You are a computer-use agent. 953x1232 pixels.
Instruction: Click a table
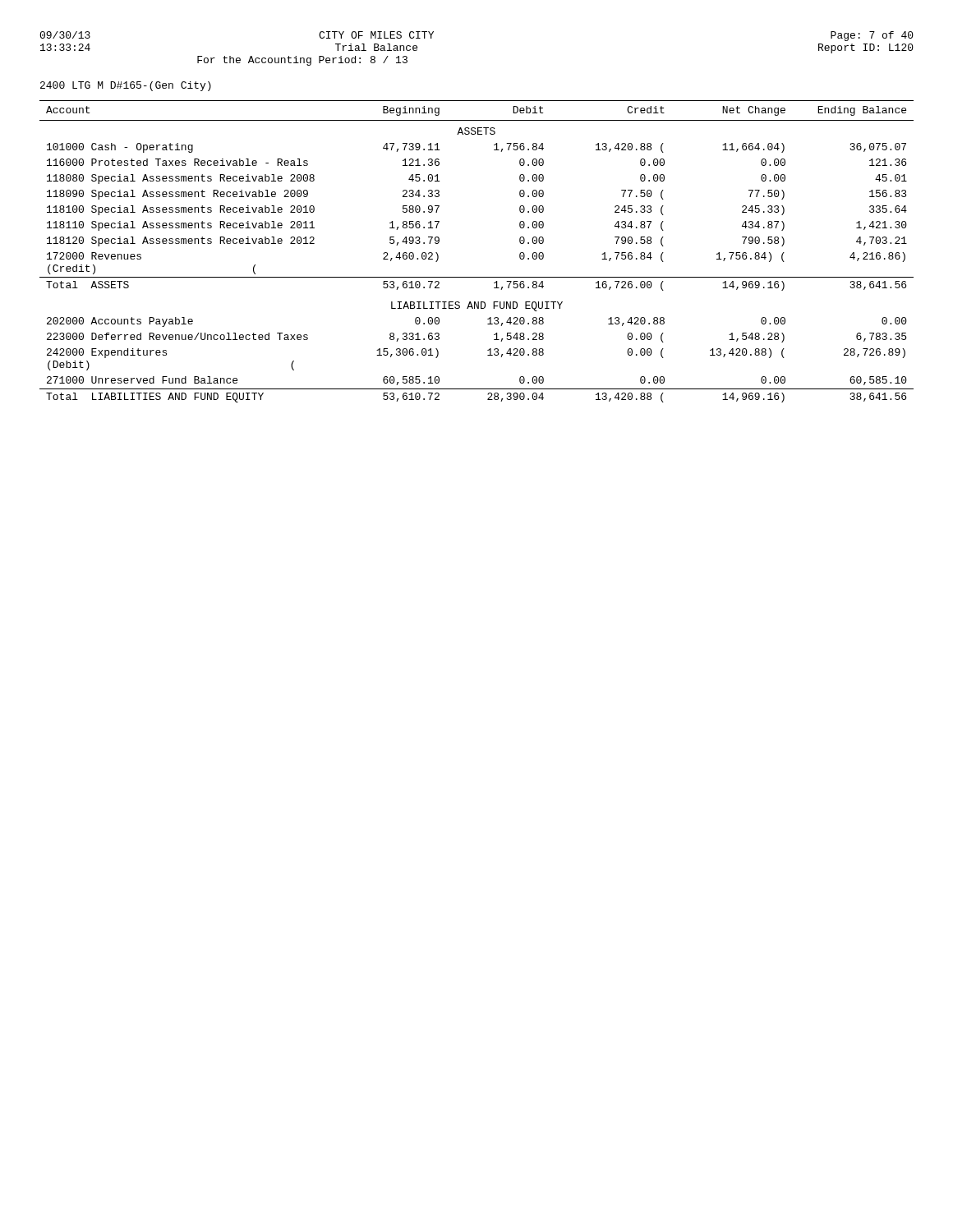click(x=476, y=253)
